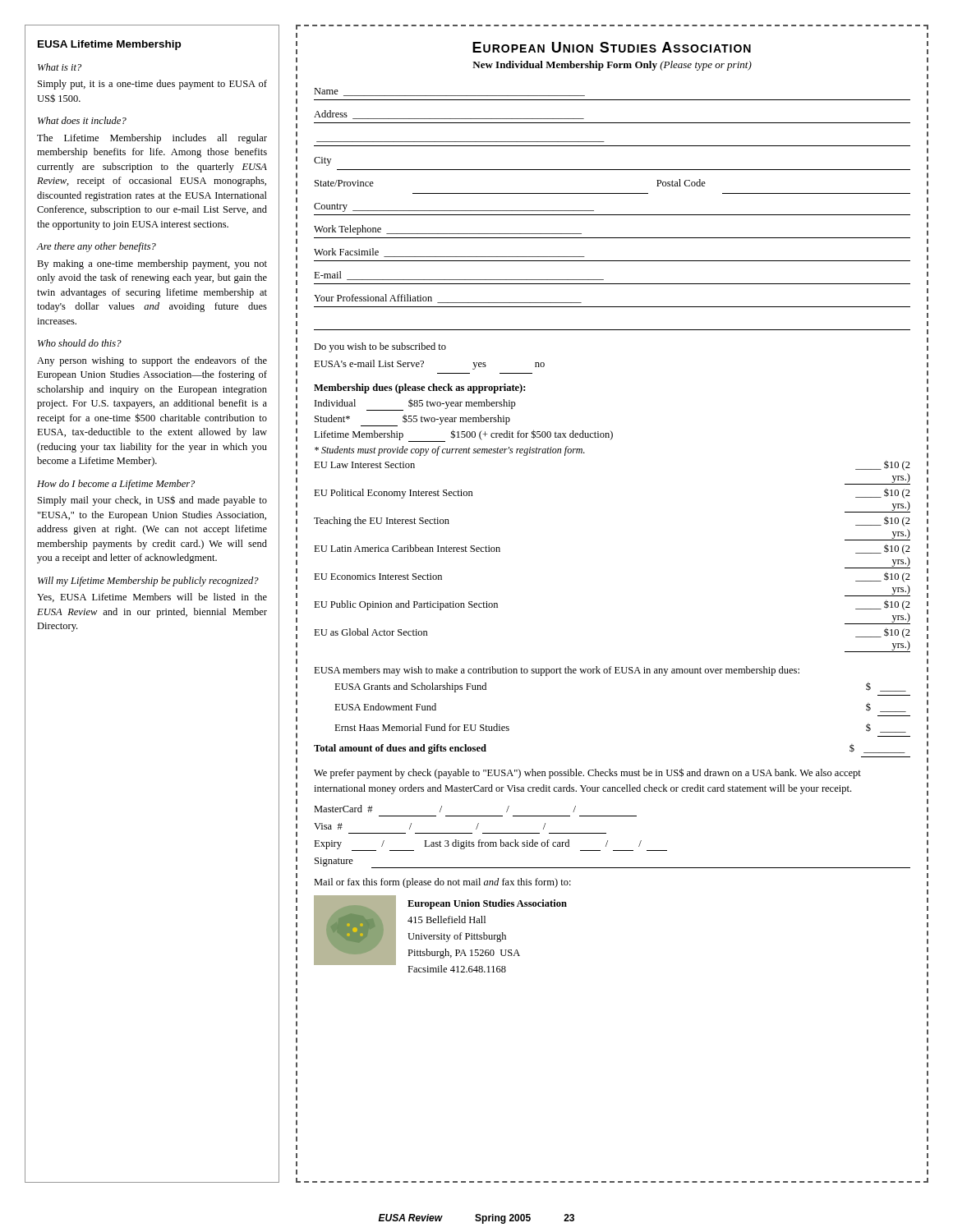Click the passage that begins "European Union Studies Association"
Screen dimensions: 1232x953
pyautogui.click(x=440, y=936)
